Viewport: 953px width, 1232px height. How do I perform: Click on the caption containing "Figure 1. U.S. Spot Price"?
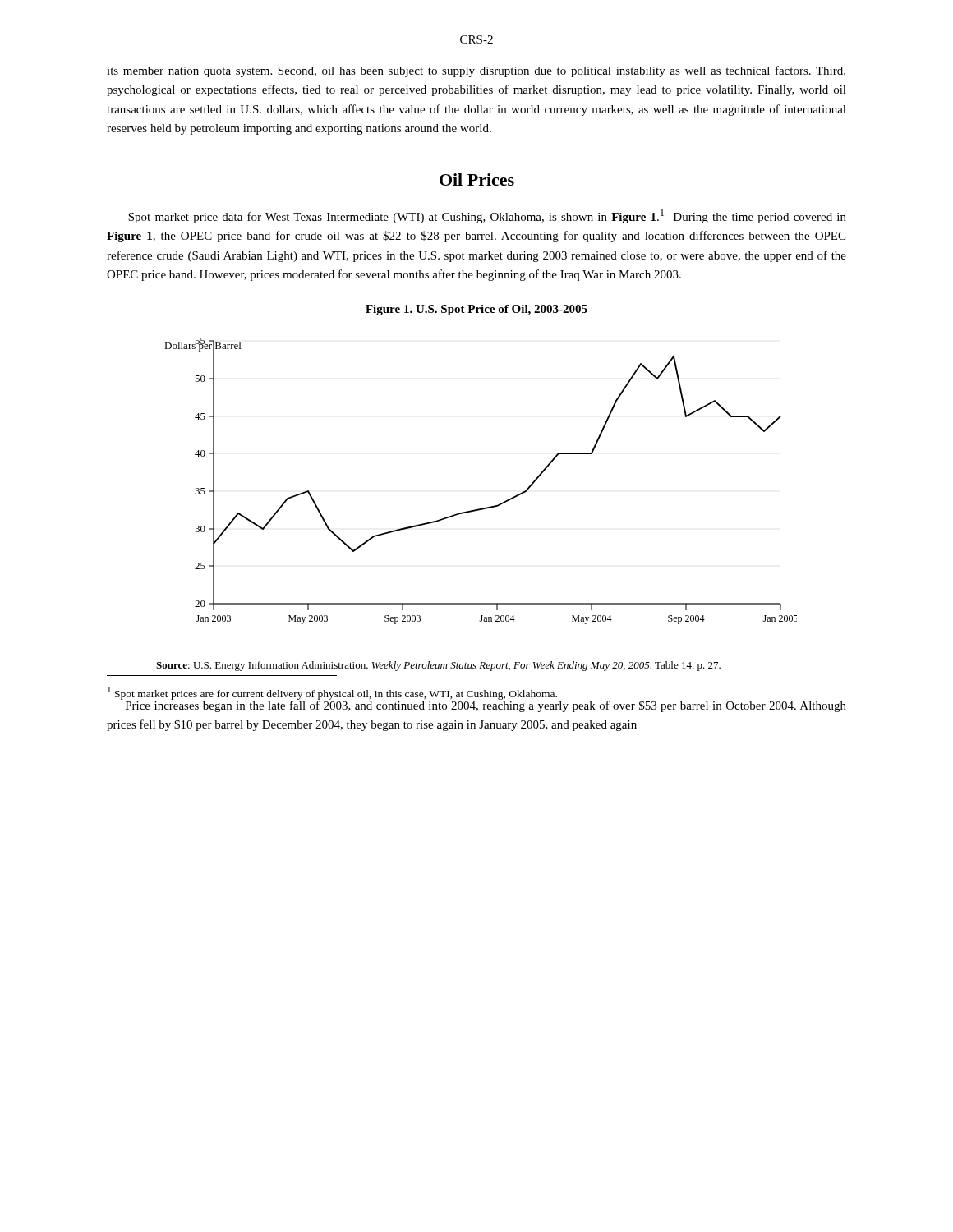[476, 309]
